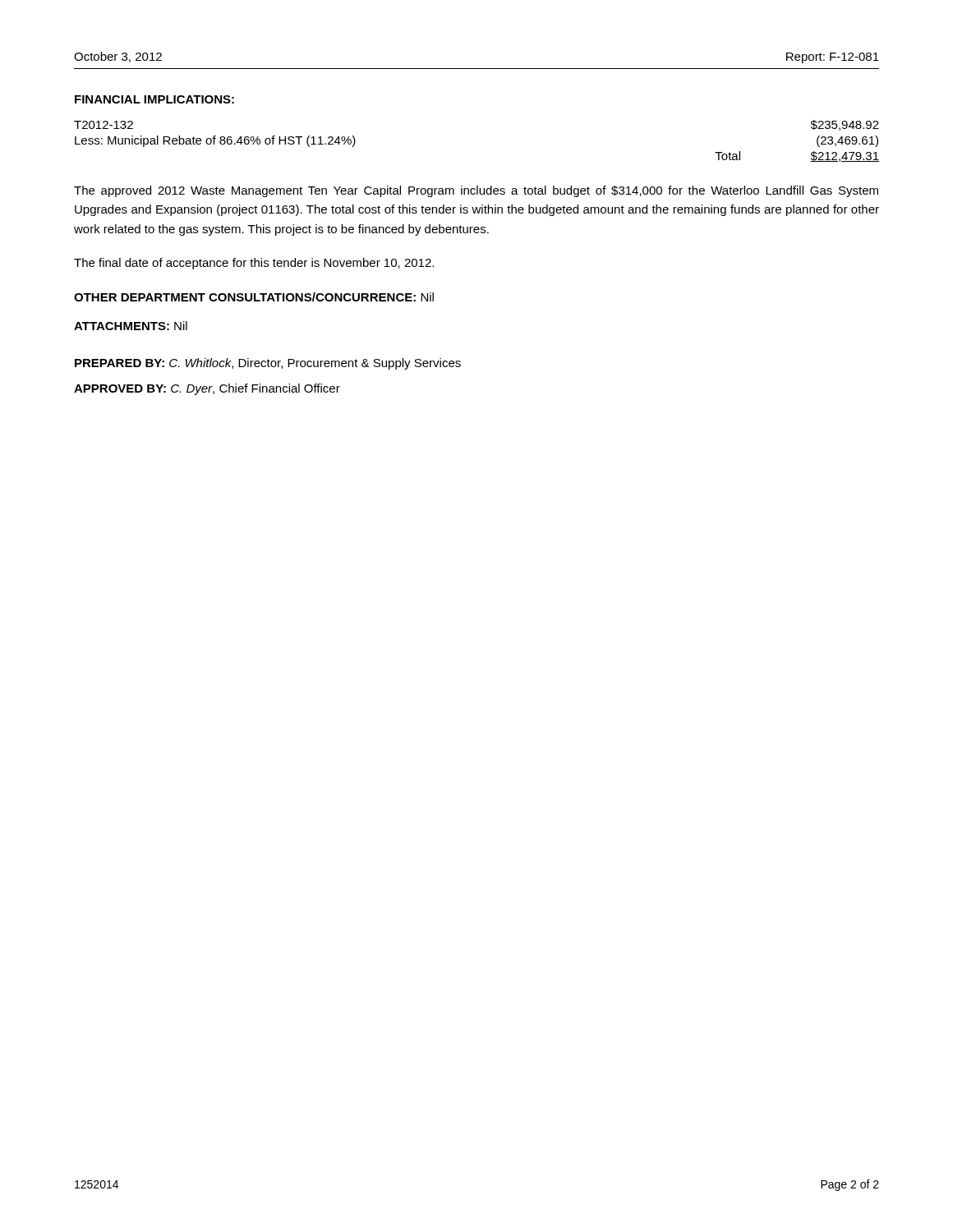Locate the section header containing "FINANCIAL IMPLICATIONS:"
The image size is (953, 1232).
pos(154,99)
